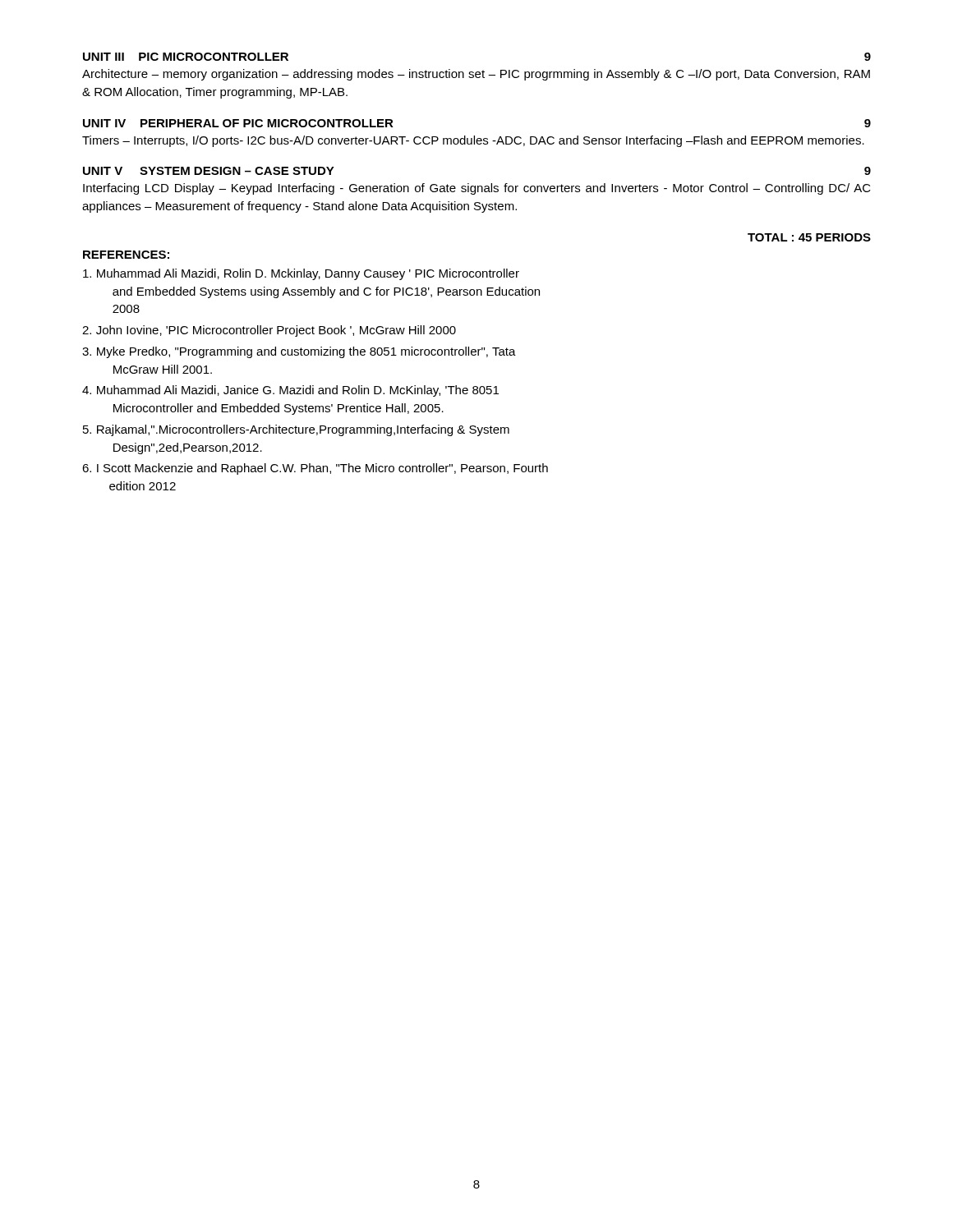Navigate to the text block starting "UNIT V SYSTEM DESIGN – CASE"
Image resolution: width=953 pixels, height=1232 pixels.
click(101, 170)
